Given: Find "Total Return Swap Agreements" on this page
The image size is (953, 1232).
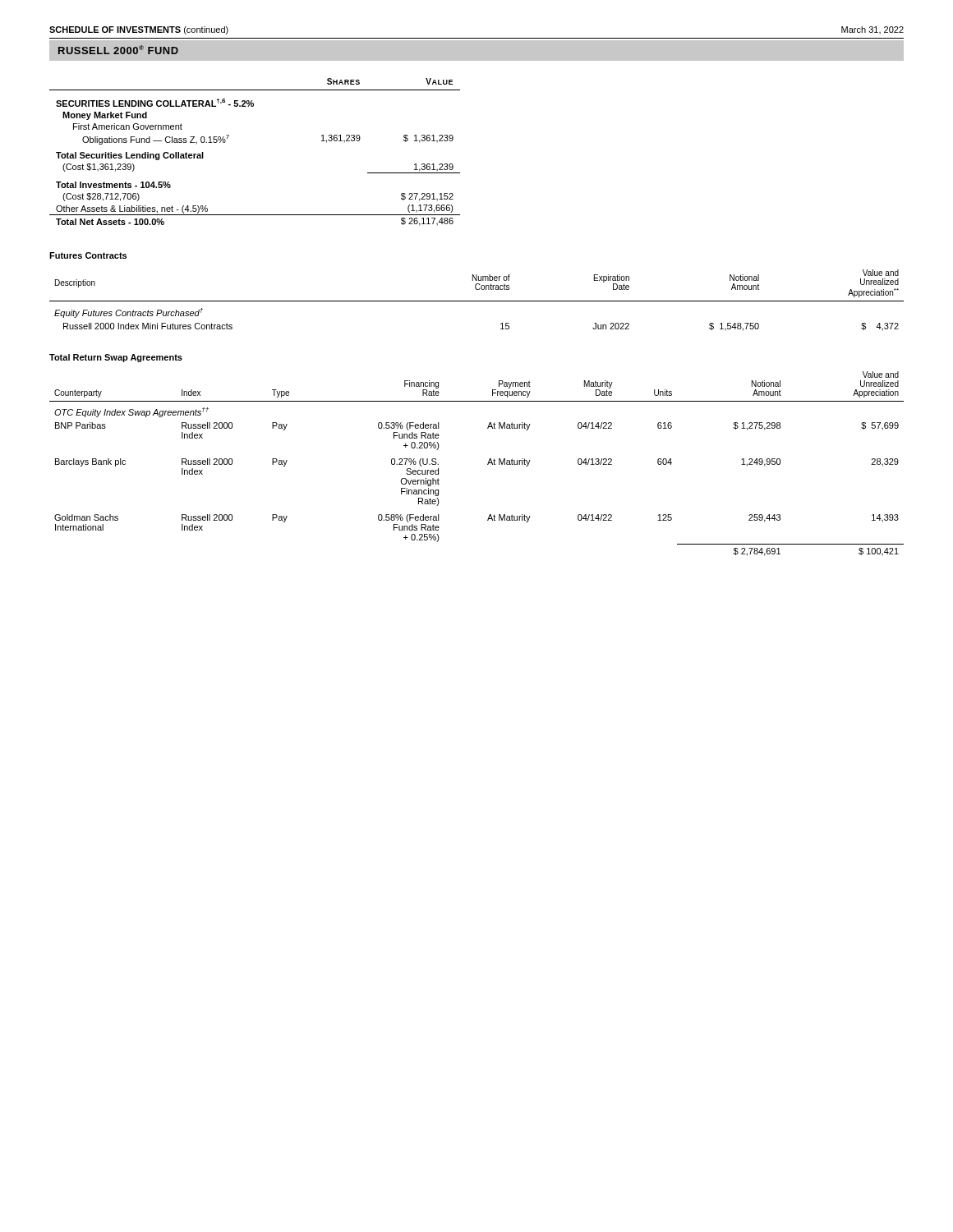Looking at the screenshot, I should coord(116,357).
